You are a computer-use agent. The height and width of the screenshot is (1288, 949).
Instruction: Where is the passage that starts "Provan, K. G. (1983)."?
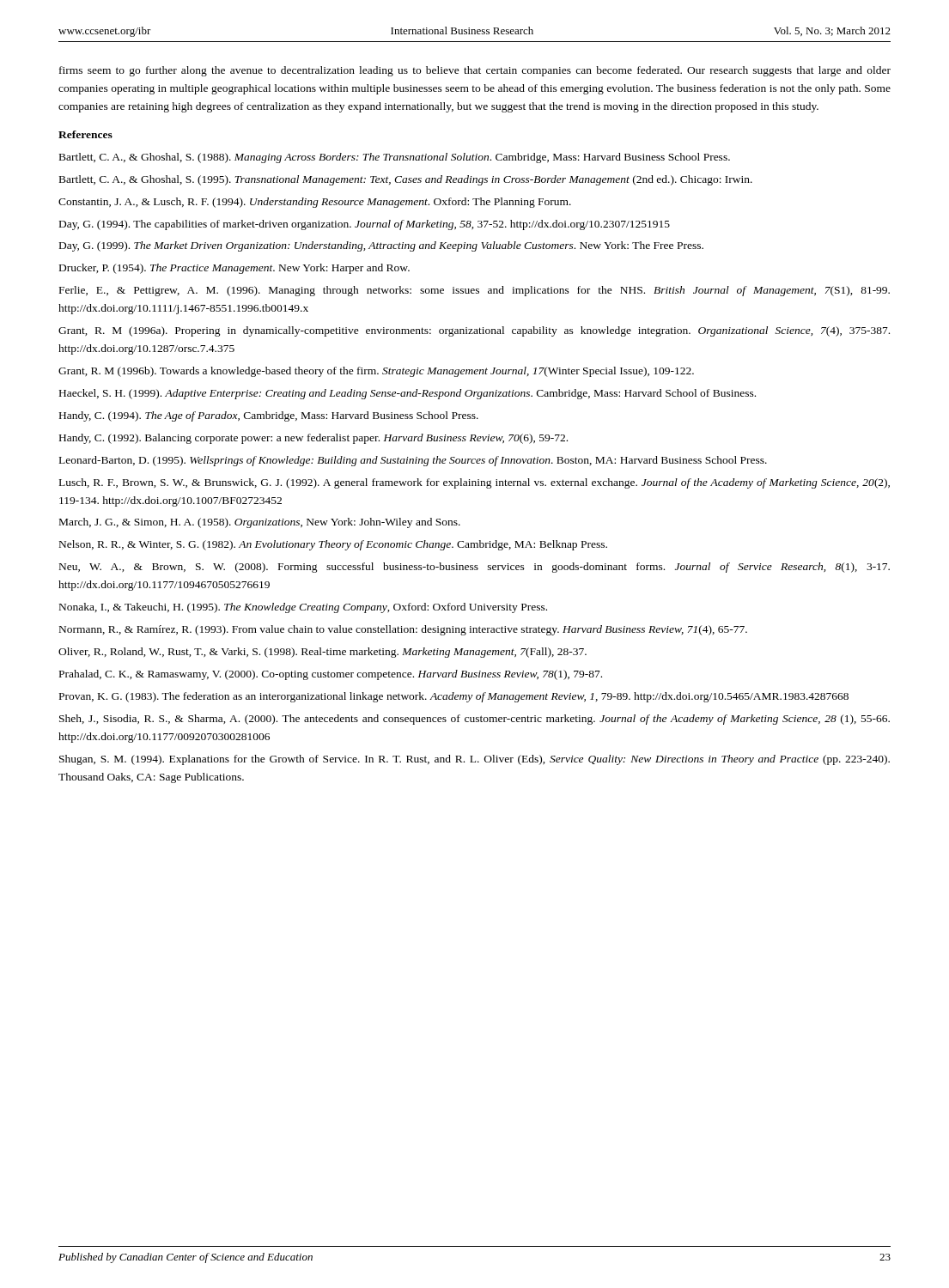pos(454,696)
